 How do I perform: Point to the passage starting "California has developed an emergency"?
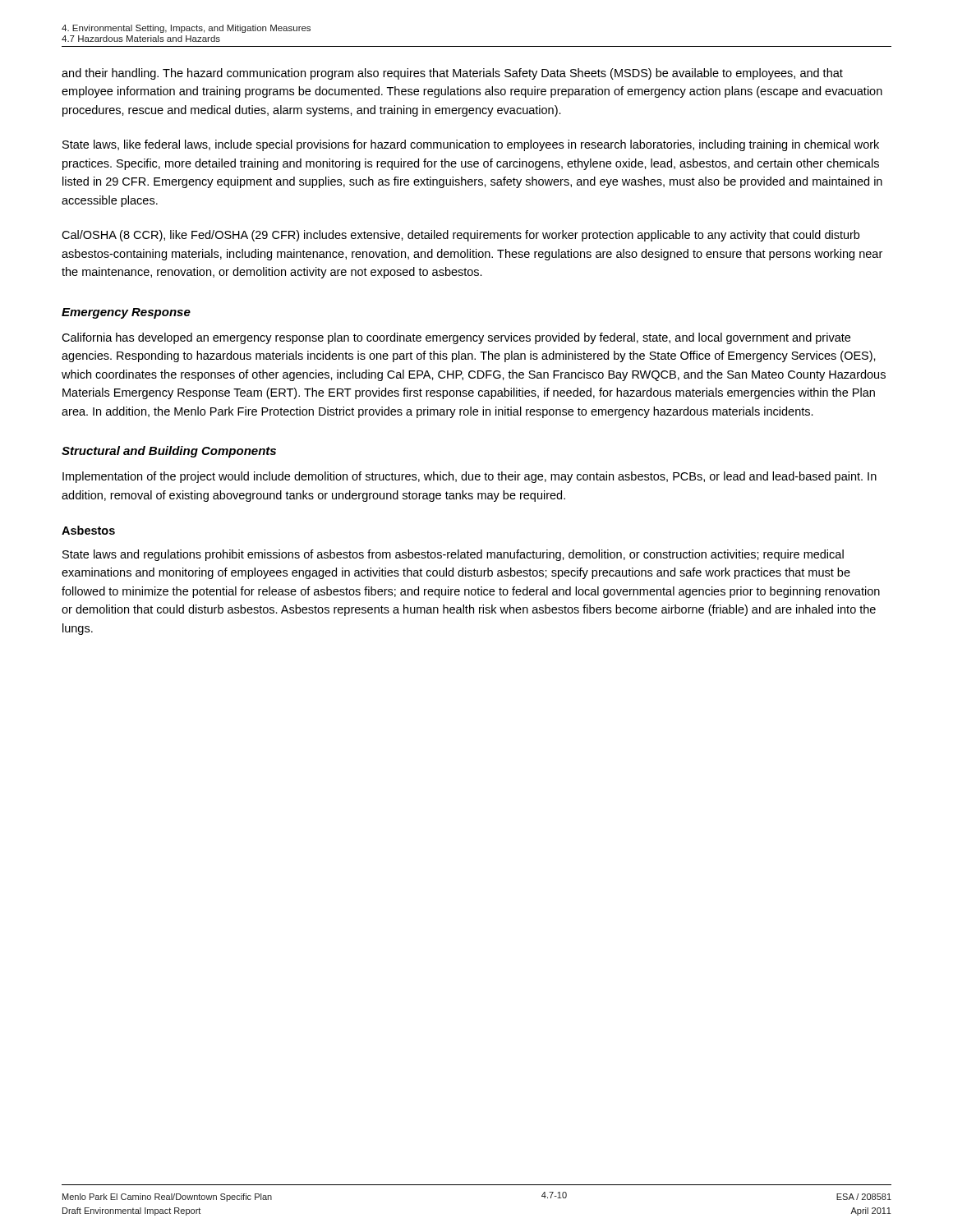point(474,374)
